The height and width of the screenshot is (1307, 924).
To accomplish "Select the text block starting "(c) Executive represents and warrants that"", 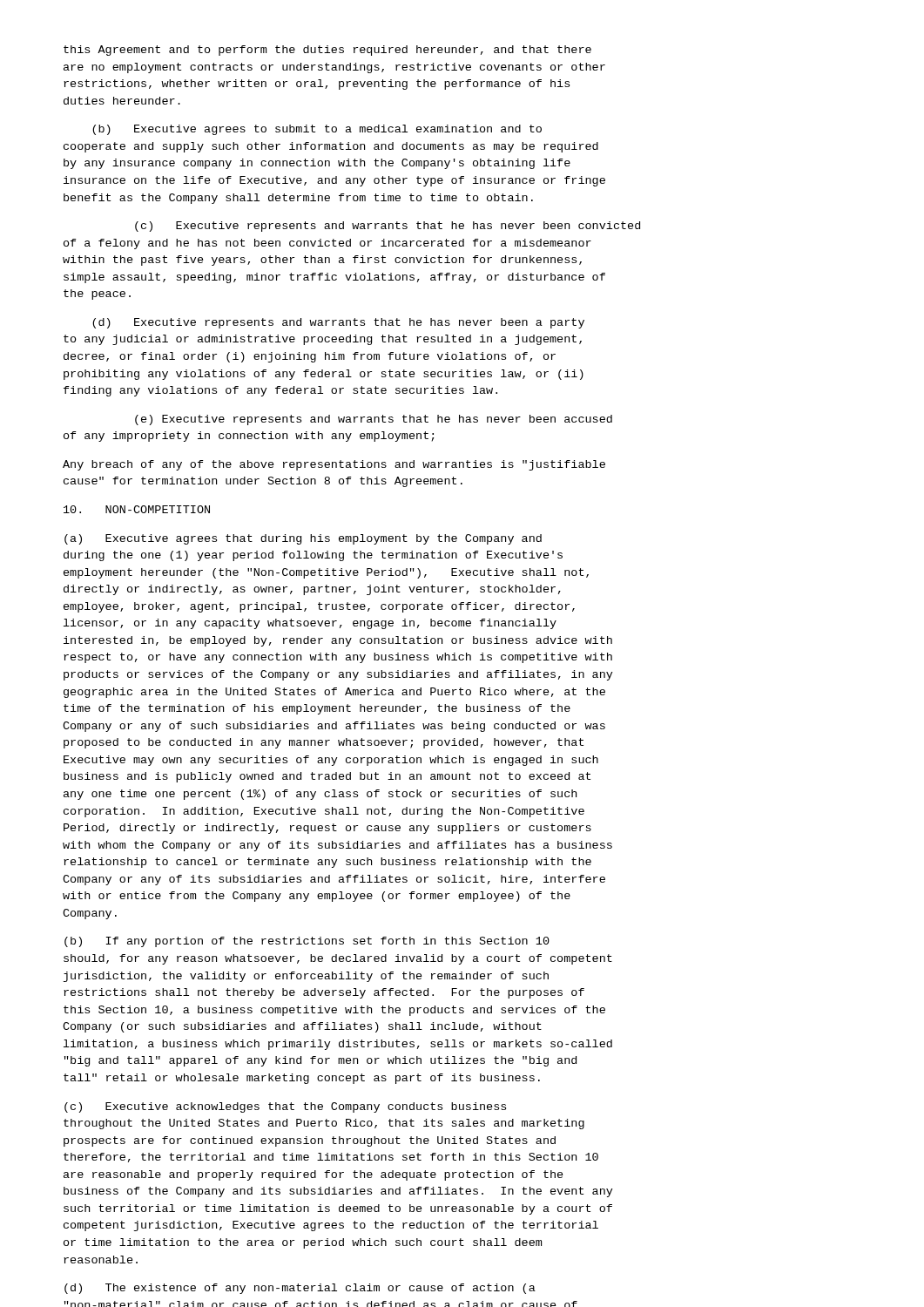I will [x=352, y=260].
